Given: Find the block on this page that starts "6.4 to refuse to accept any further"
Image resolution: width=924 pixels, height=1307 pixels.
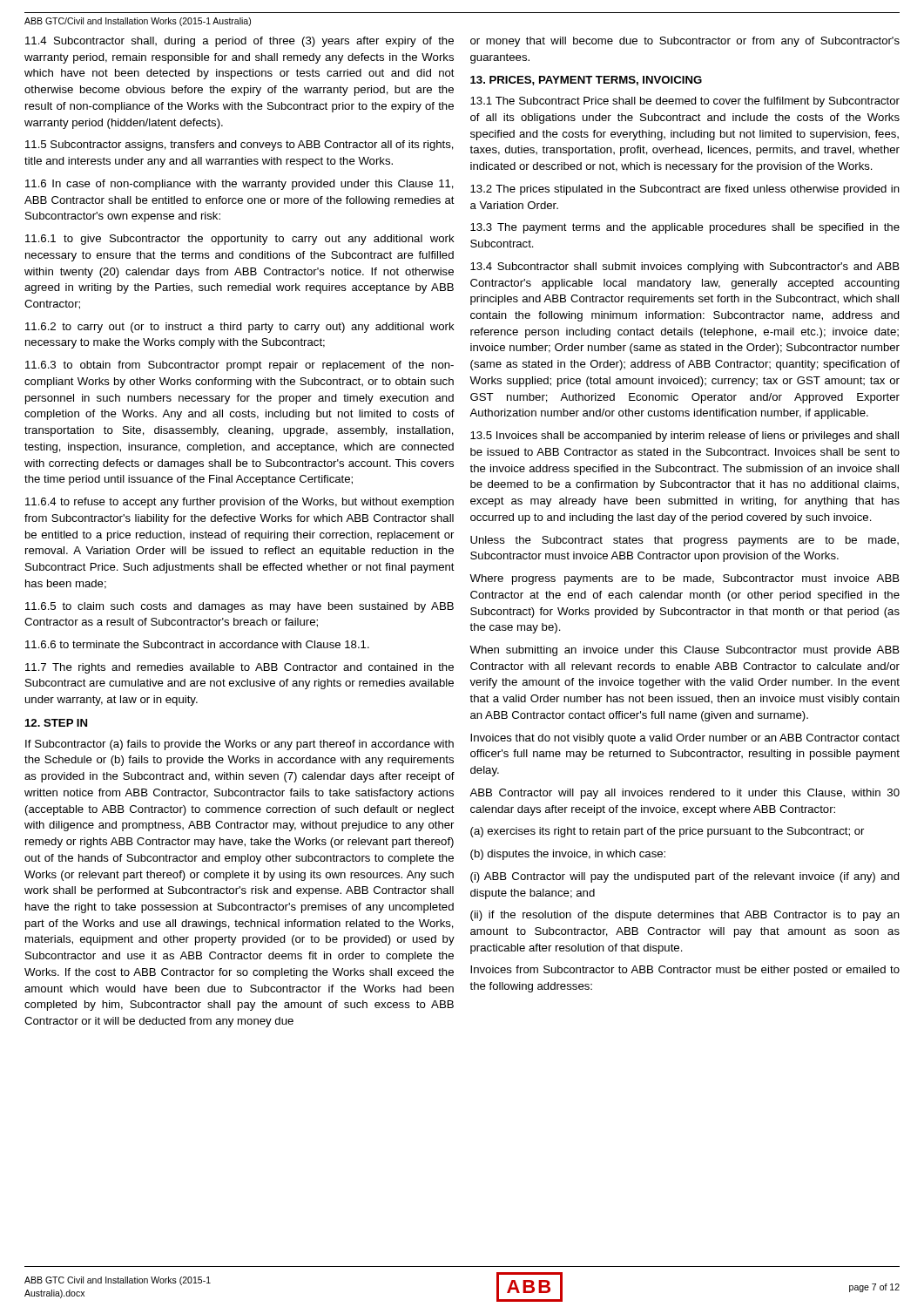Looking at the screenshot, I should click(x=239, y=543).
